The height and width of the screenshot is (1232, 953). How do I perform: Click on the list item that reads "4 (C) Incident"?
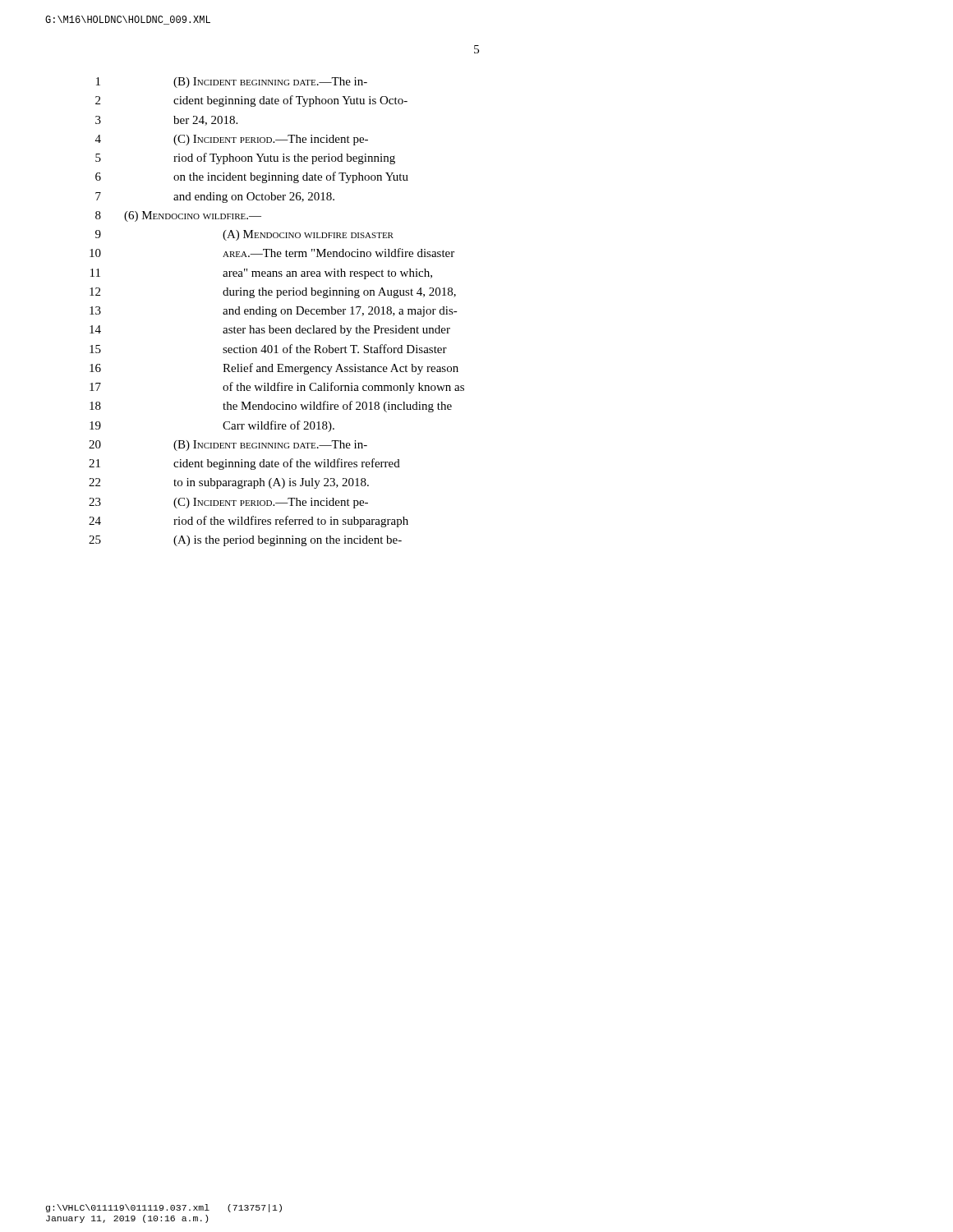232,140
